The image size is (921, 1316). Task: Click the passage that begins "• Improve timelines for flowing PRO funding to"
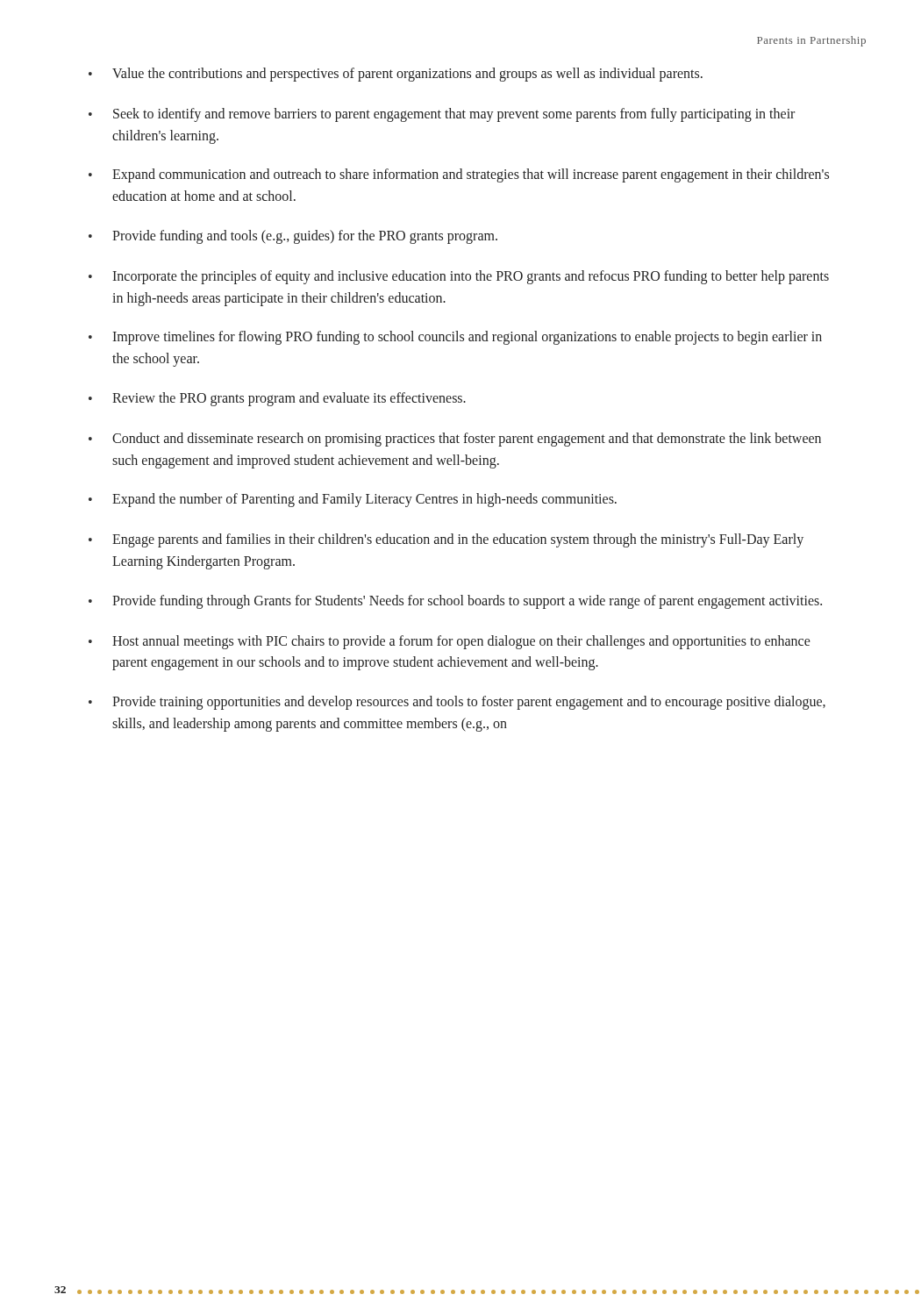(x=460, y=348)
